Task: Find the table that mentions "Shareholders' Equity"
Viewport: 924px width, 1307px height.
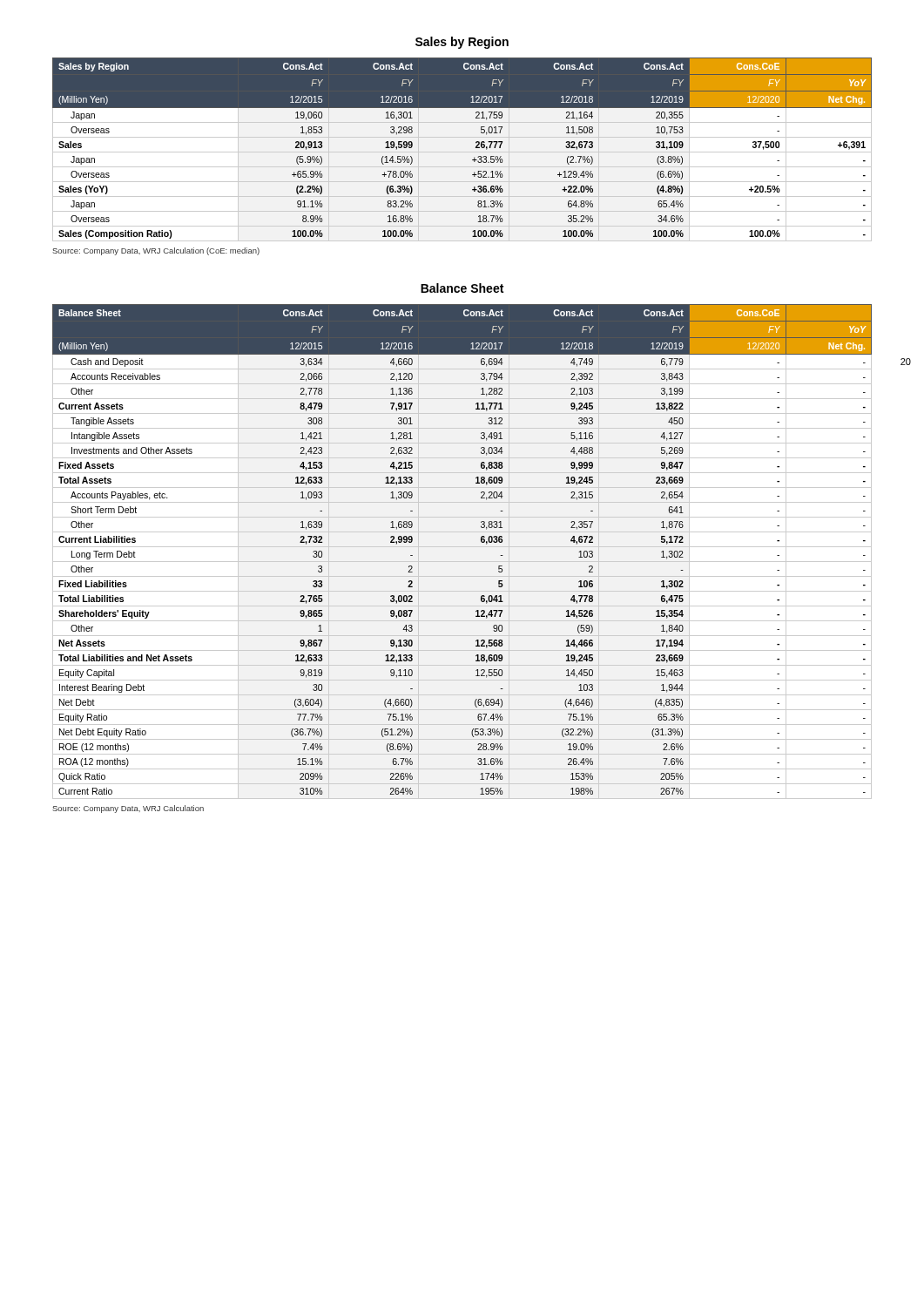Action: coord(462,552)
